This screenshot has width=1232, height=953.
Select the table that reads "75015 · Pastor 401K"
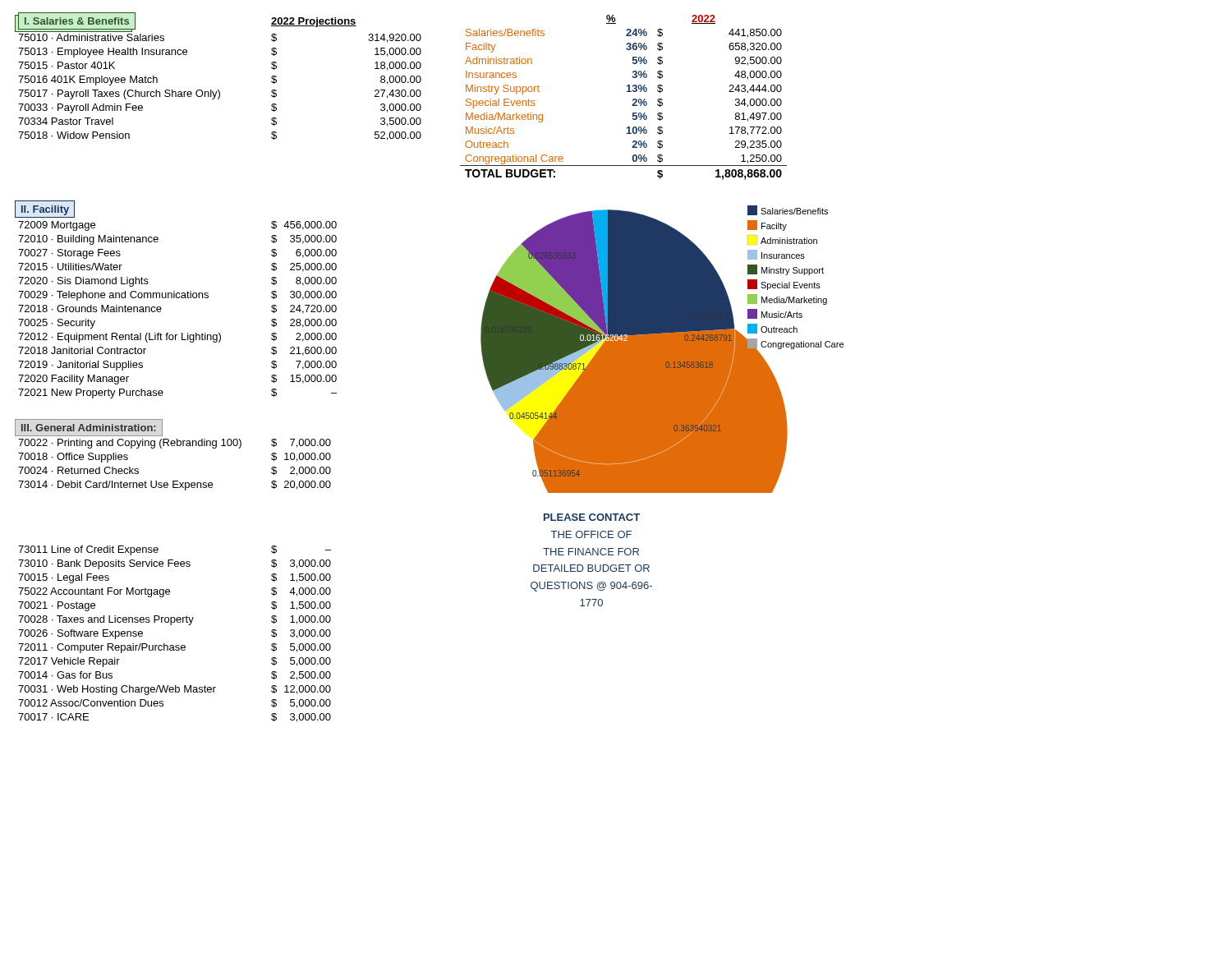click(232, 77)
